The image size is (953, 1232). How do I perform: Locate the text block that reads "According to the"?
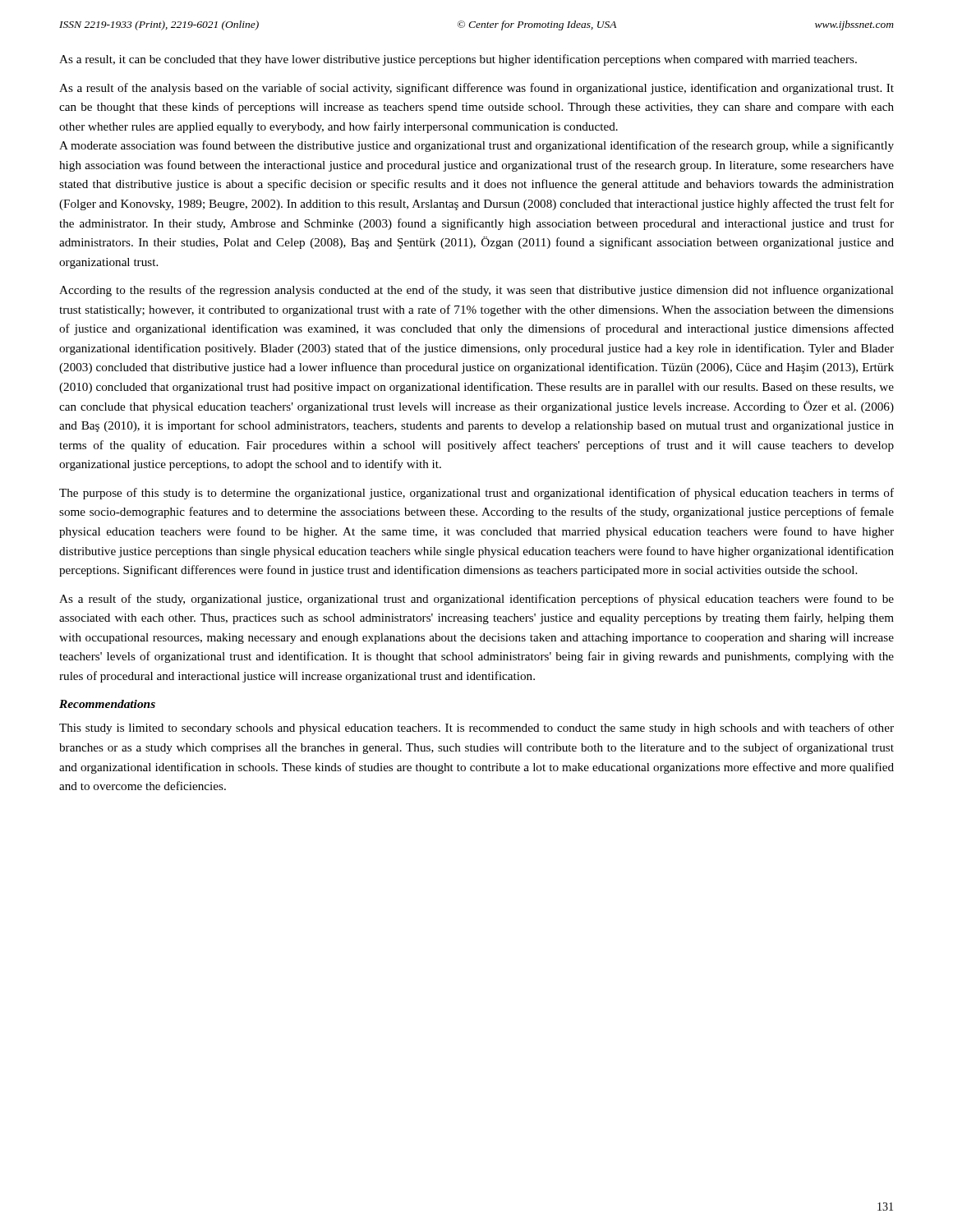476,377
